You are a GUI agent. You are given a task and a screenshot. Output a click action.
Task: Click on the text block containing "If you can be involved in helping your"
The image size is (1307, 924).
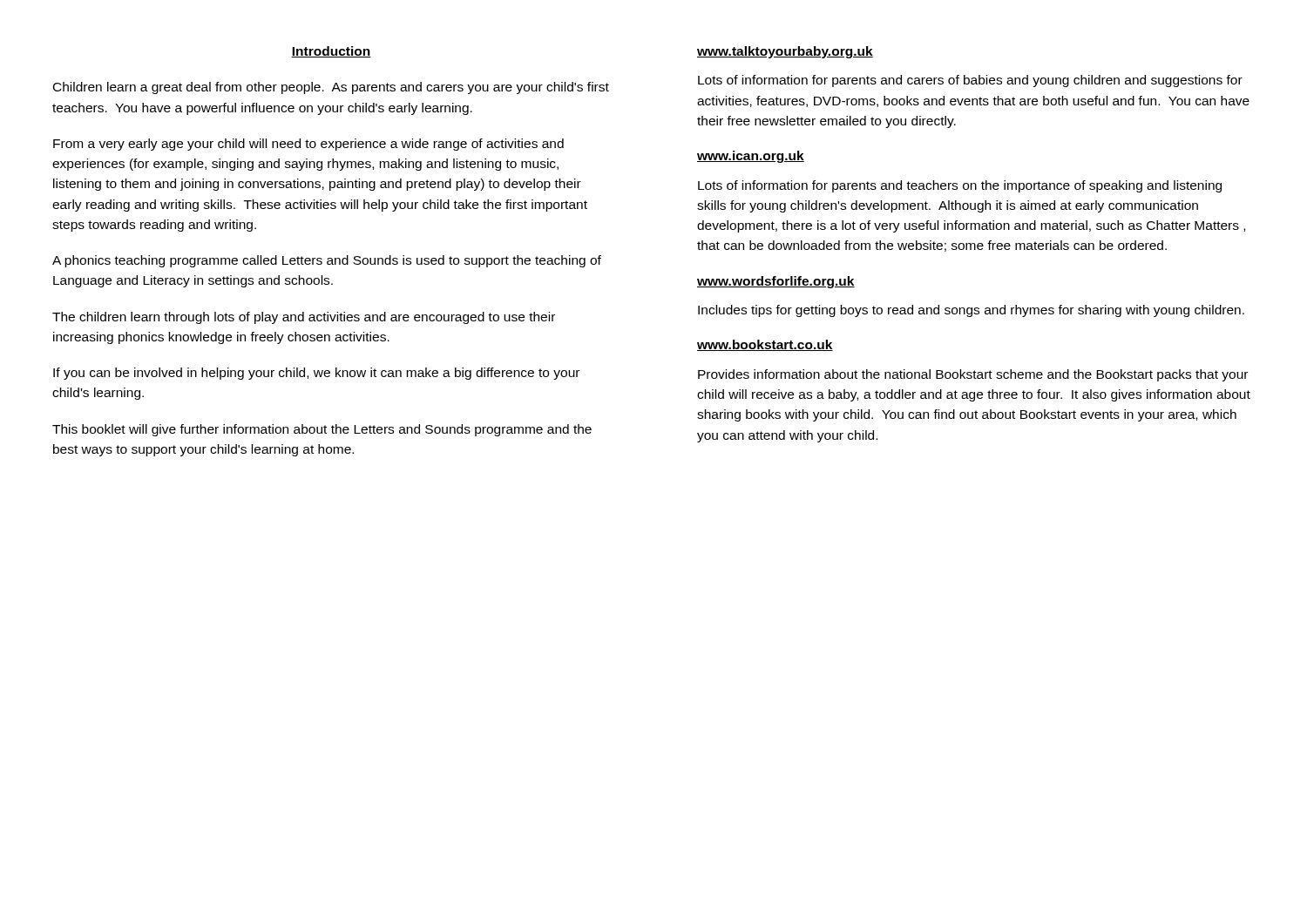(316, 383)
